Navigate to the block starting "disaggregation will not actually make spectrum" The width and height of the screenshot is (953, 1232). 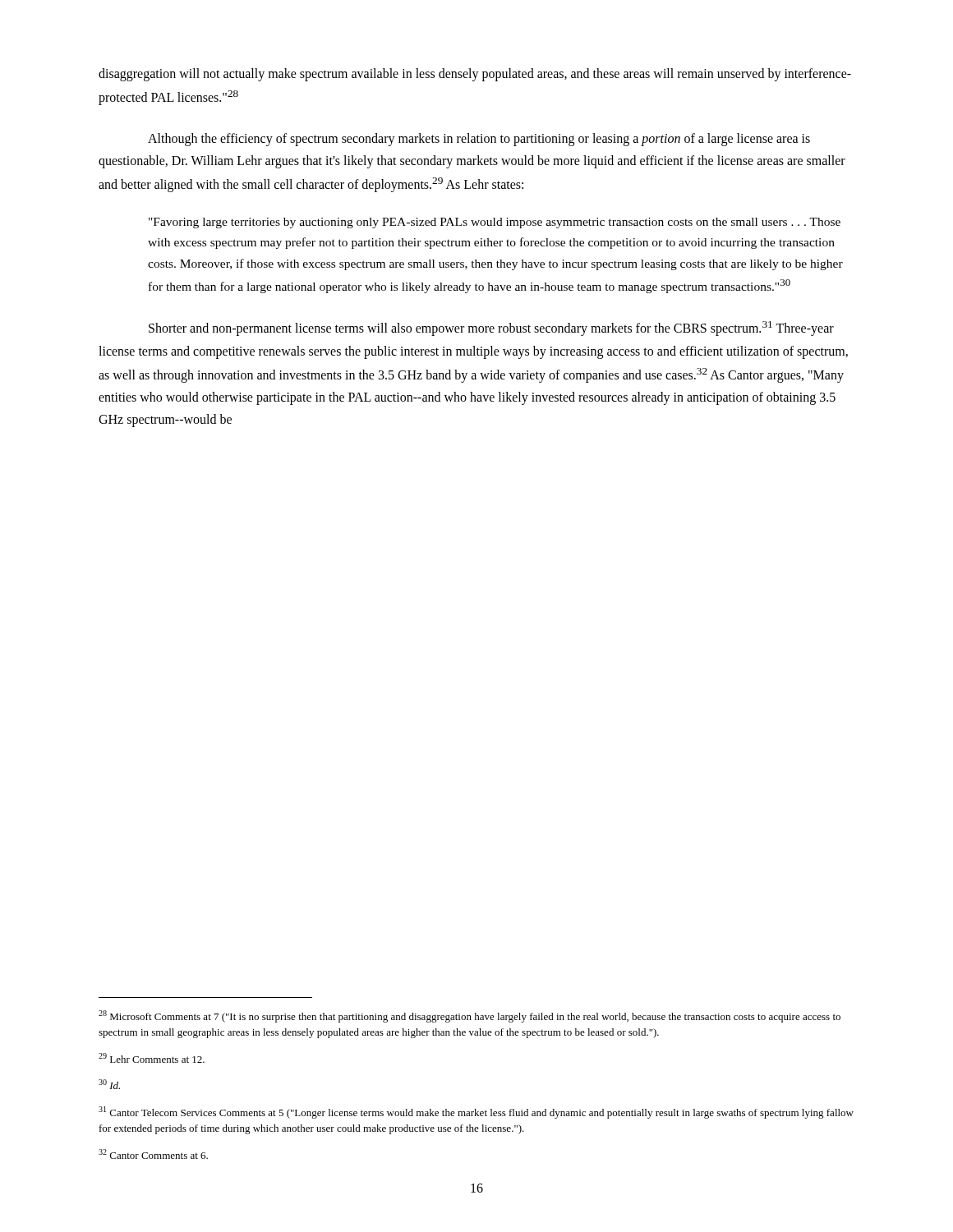476,86
